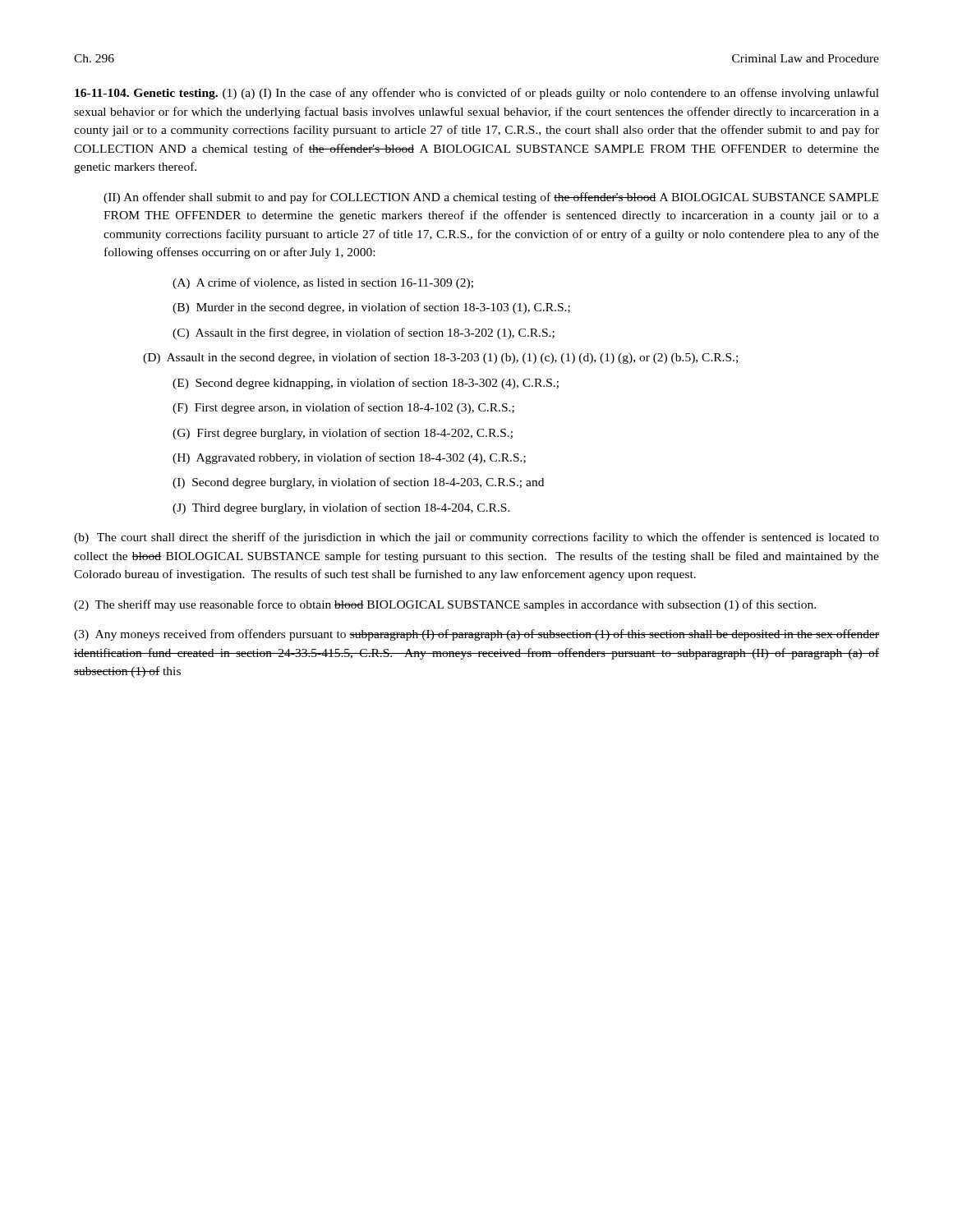Find the block on this page that starts "(J) Third degree burglary, in violation of"
This screenshot has height=1232, width=953.
click(341, 507)
